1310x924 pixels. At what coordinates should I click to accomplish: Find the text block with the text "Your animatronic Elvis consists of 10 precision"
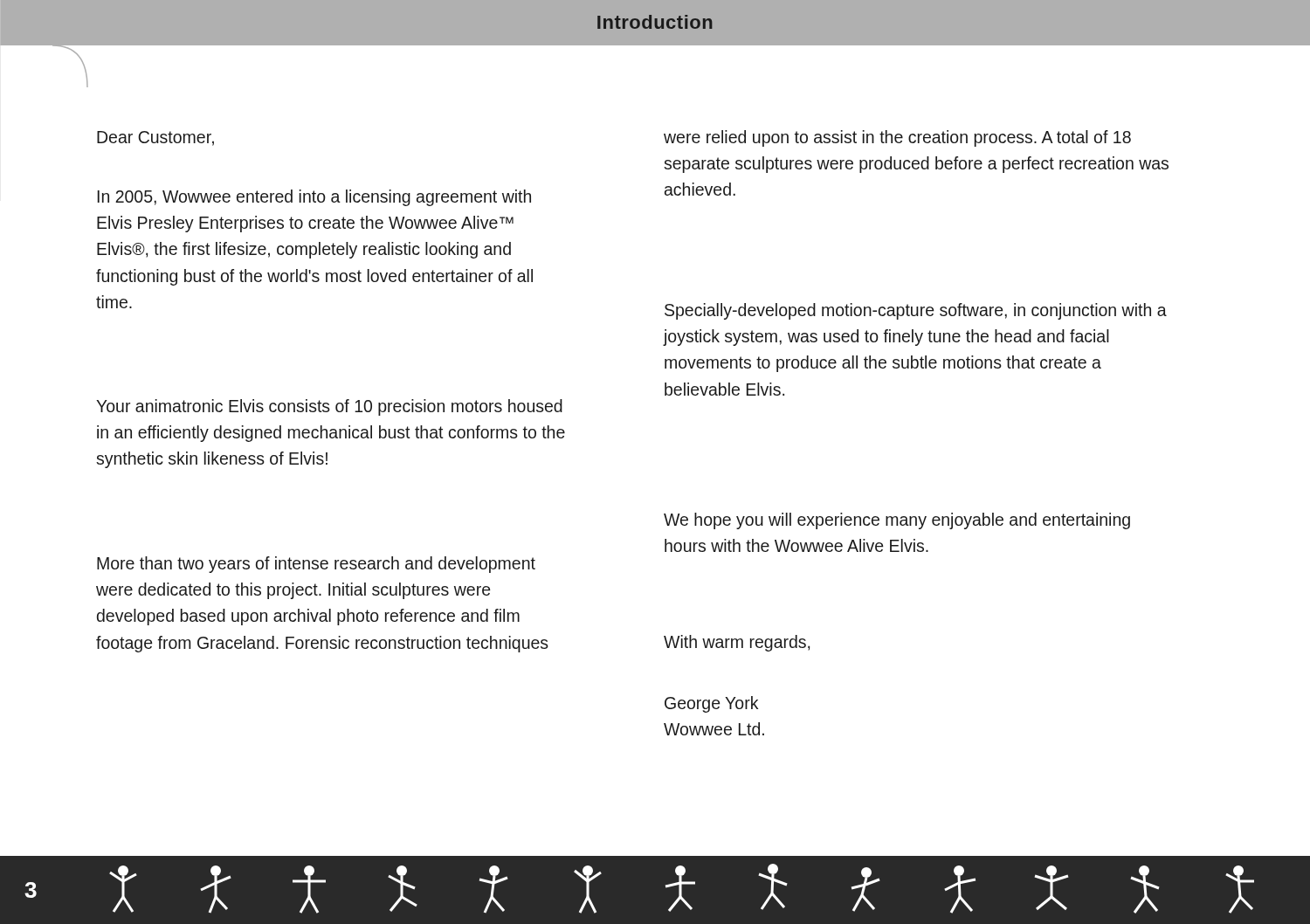coord(331,432)
